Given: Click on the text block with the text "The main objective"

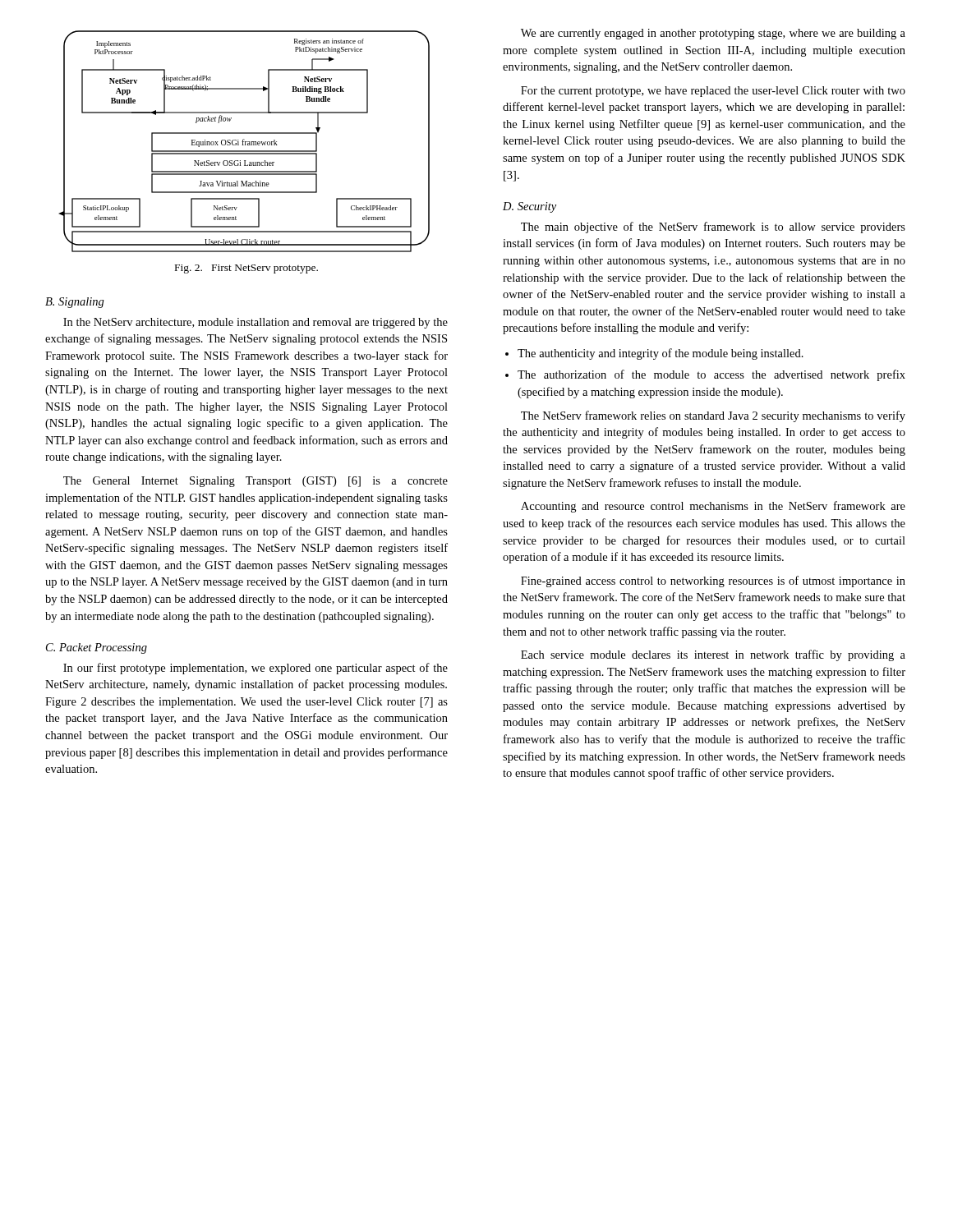Looking at the screenshot, I should click(704, 277).
